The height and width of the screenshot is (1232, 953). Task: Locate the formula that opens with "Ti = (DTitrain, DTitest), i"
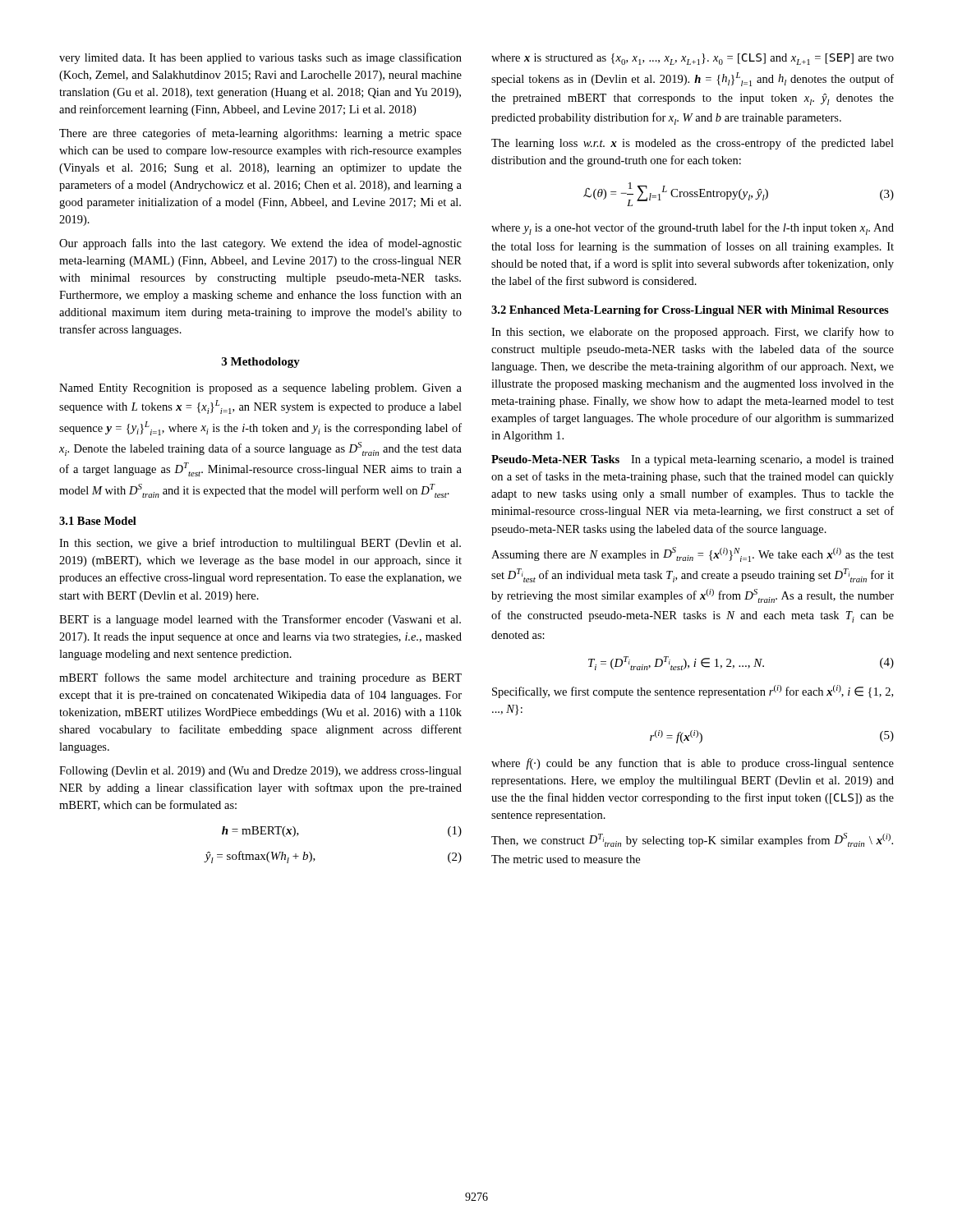pyautogui.click(x=693, y=663)
